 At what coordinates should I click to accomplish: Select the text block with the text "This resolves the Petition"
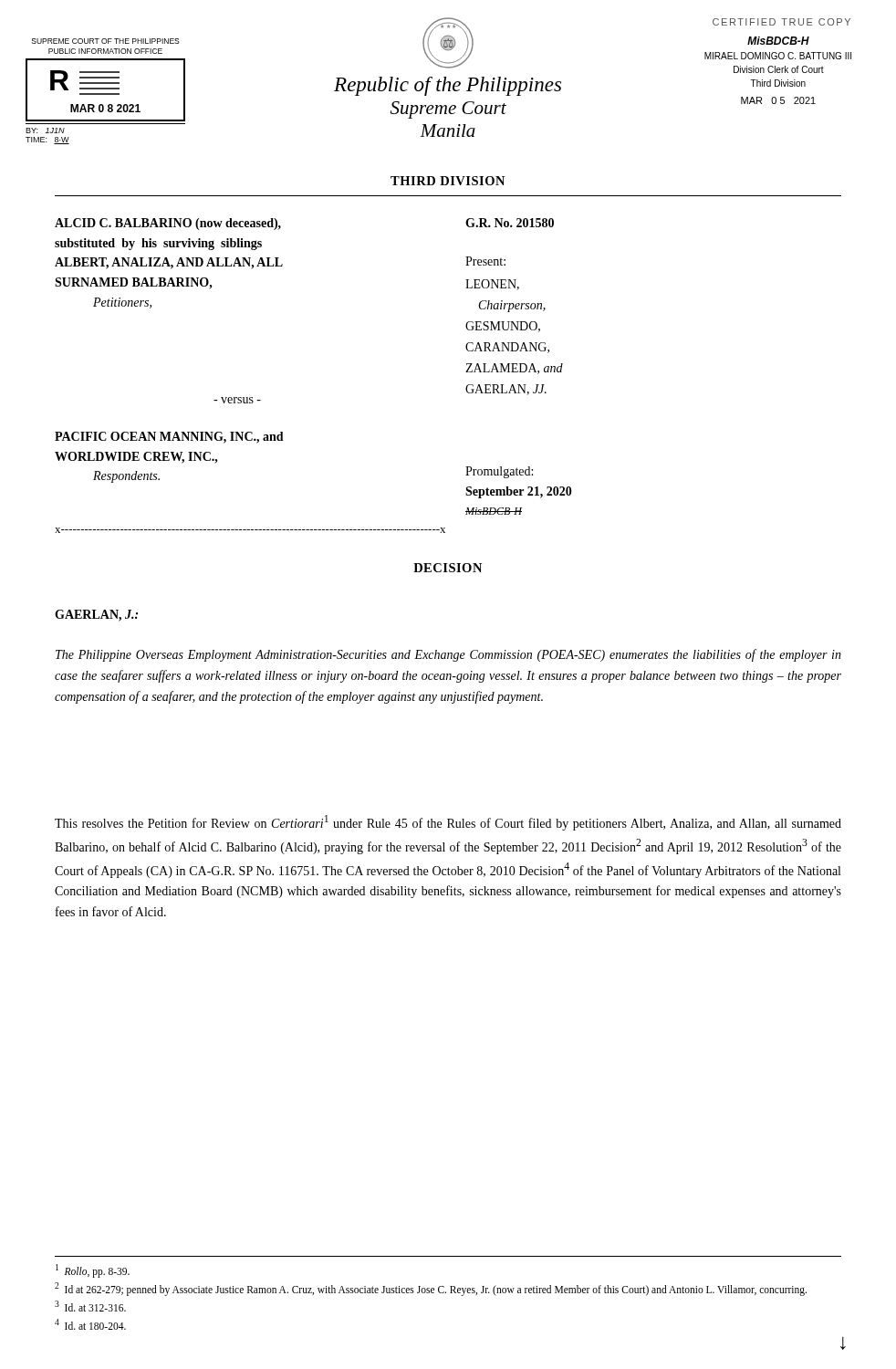(448, 866)
